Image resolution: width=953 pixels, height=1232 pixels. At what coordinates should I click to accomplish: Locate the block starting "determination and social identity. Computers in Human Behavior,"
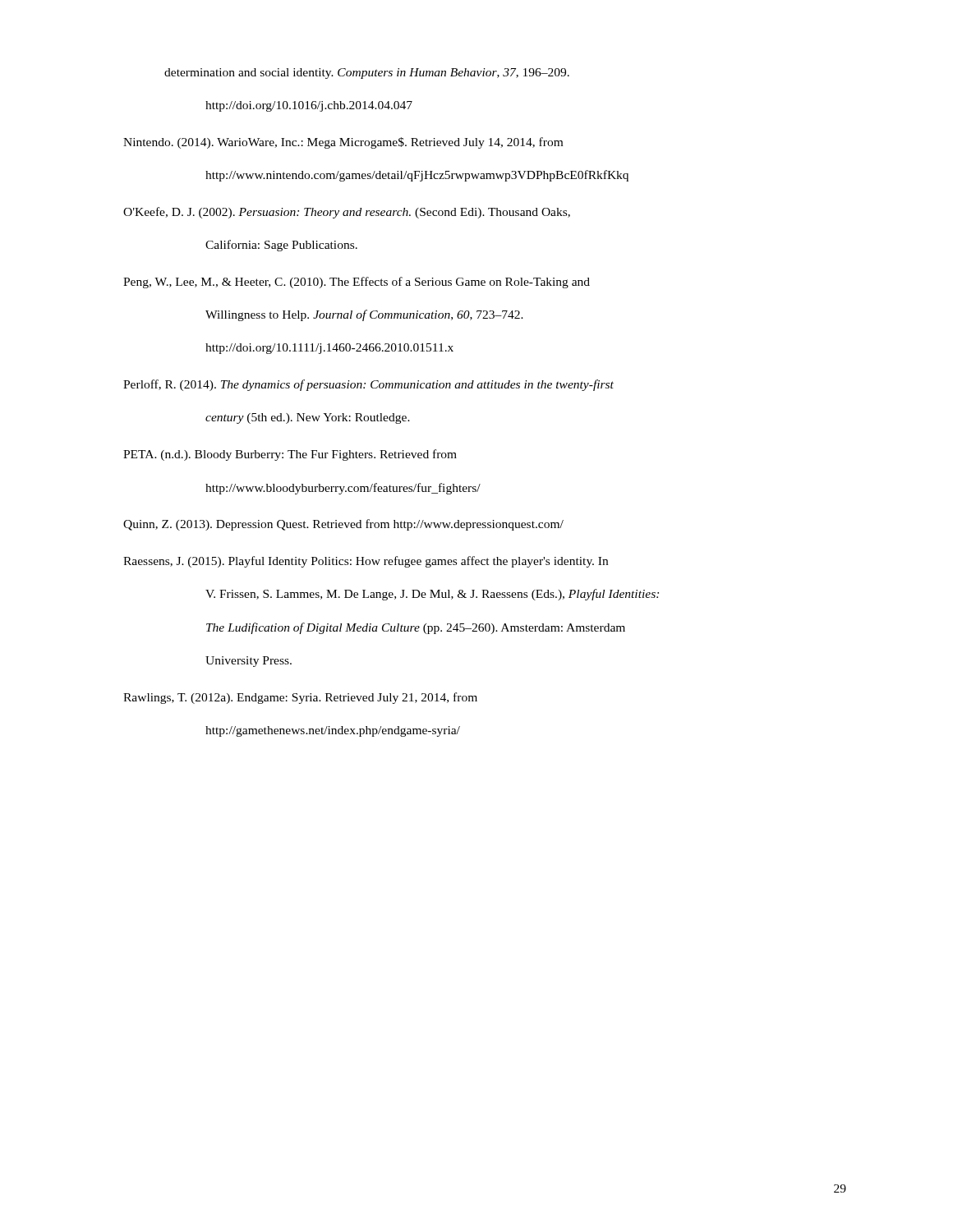(x=367, y=74)
